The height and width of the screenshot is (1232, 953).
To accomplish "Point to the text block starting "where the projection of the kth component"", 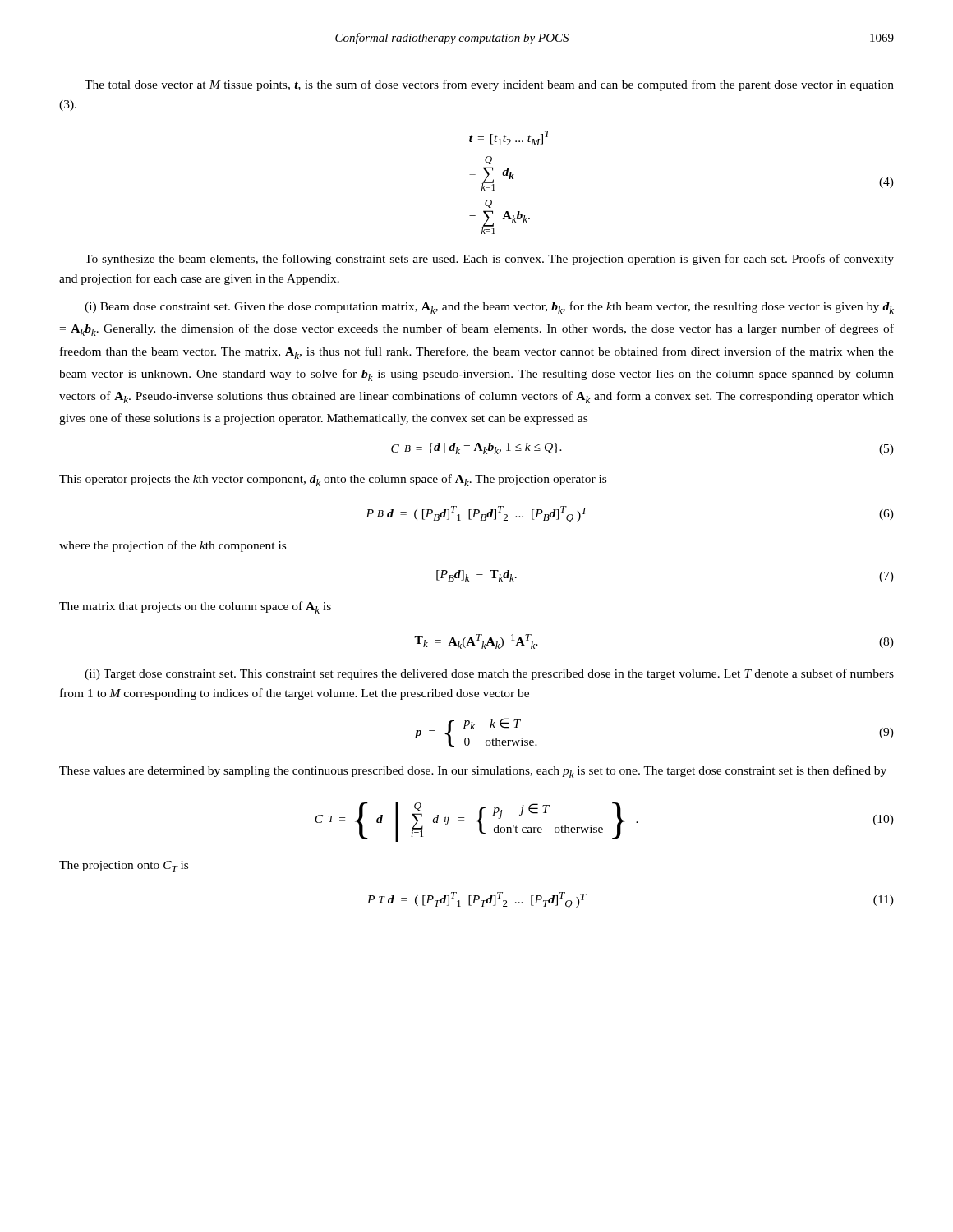I will [173, 546].
